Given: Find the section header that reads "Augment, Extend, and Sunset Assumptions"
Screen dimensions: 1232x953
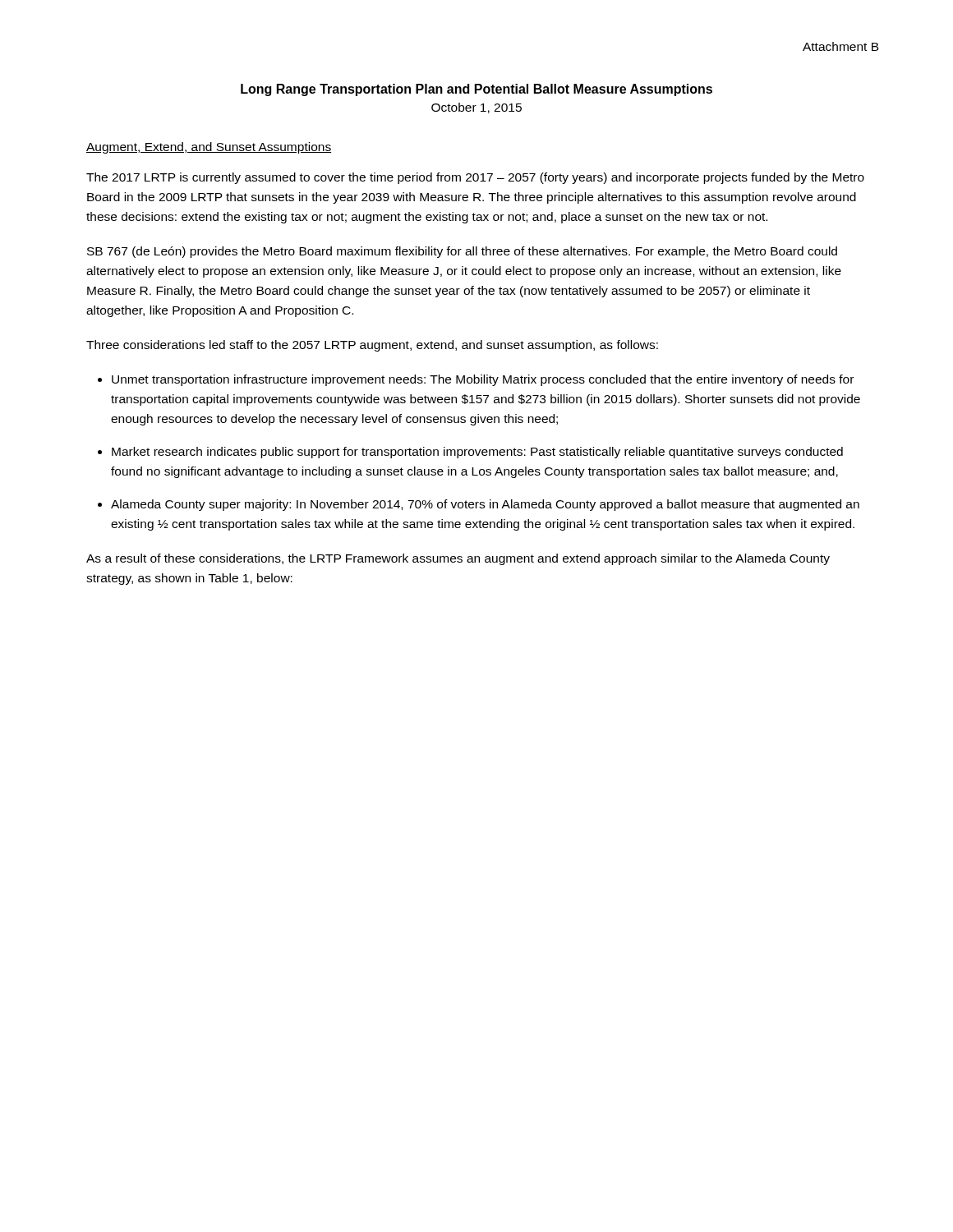Looking at the screenshot, I should click(209, 147).
